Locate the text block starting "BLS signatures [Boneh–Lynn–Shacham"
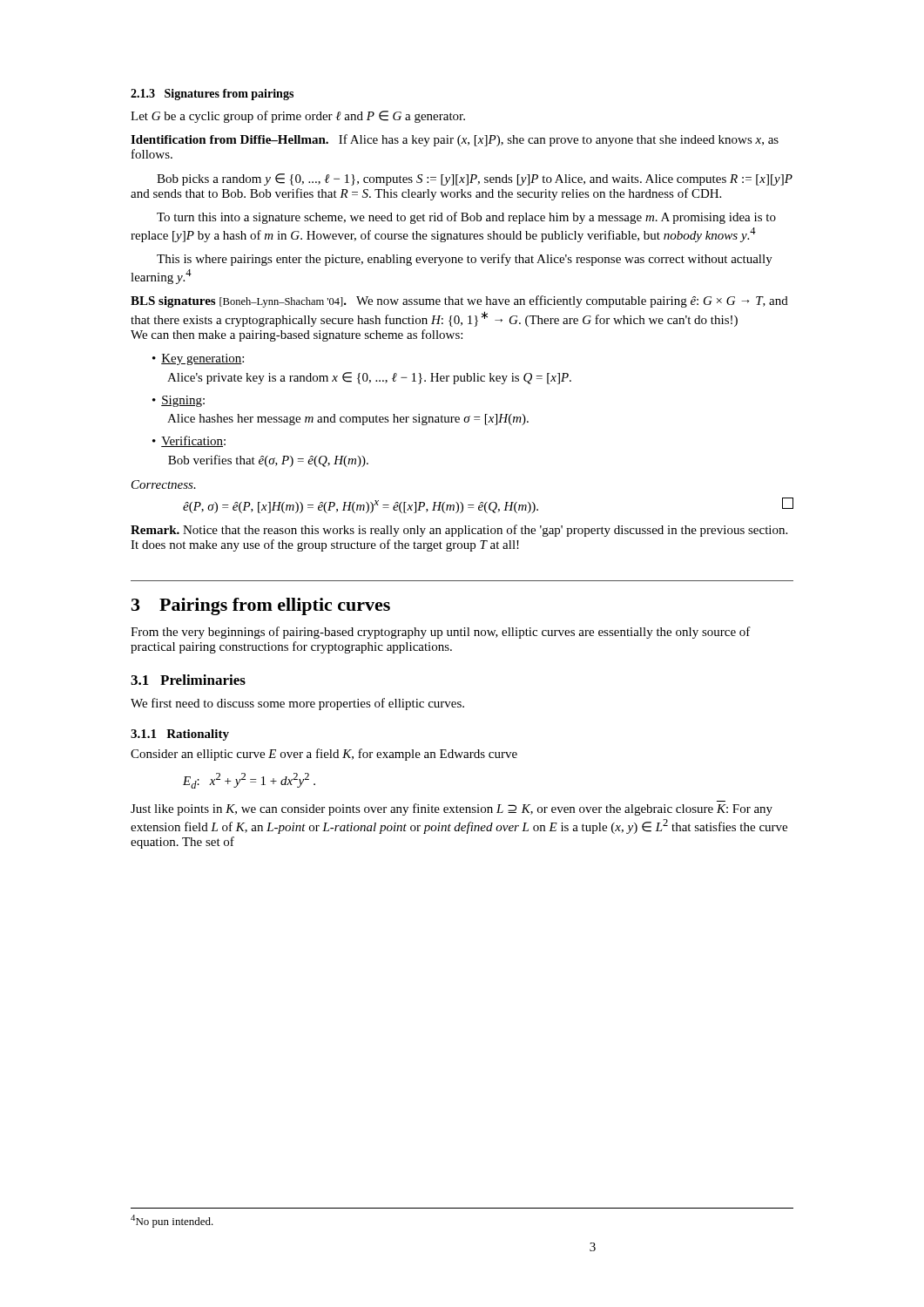This screenshot has width=924, height=1307. click(x=459, y=318)
